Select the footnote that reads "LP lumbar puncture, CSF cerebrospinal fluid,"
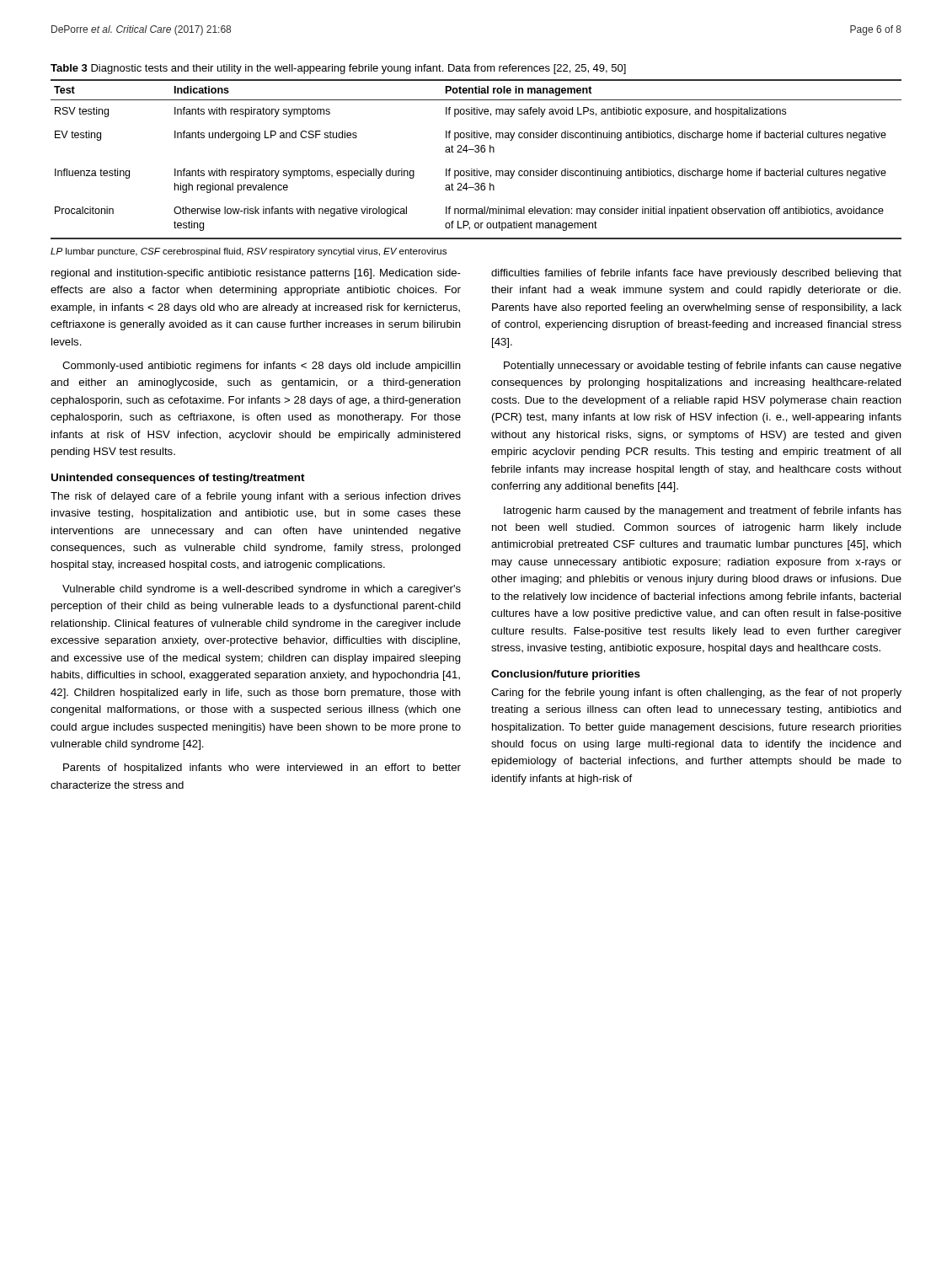Image resolution: width=952 pixels, height=1264 pixels. 249,251
